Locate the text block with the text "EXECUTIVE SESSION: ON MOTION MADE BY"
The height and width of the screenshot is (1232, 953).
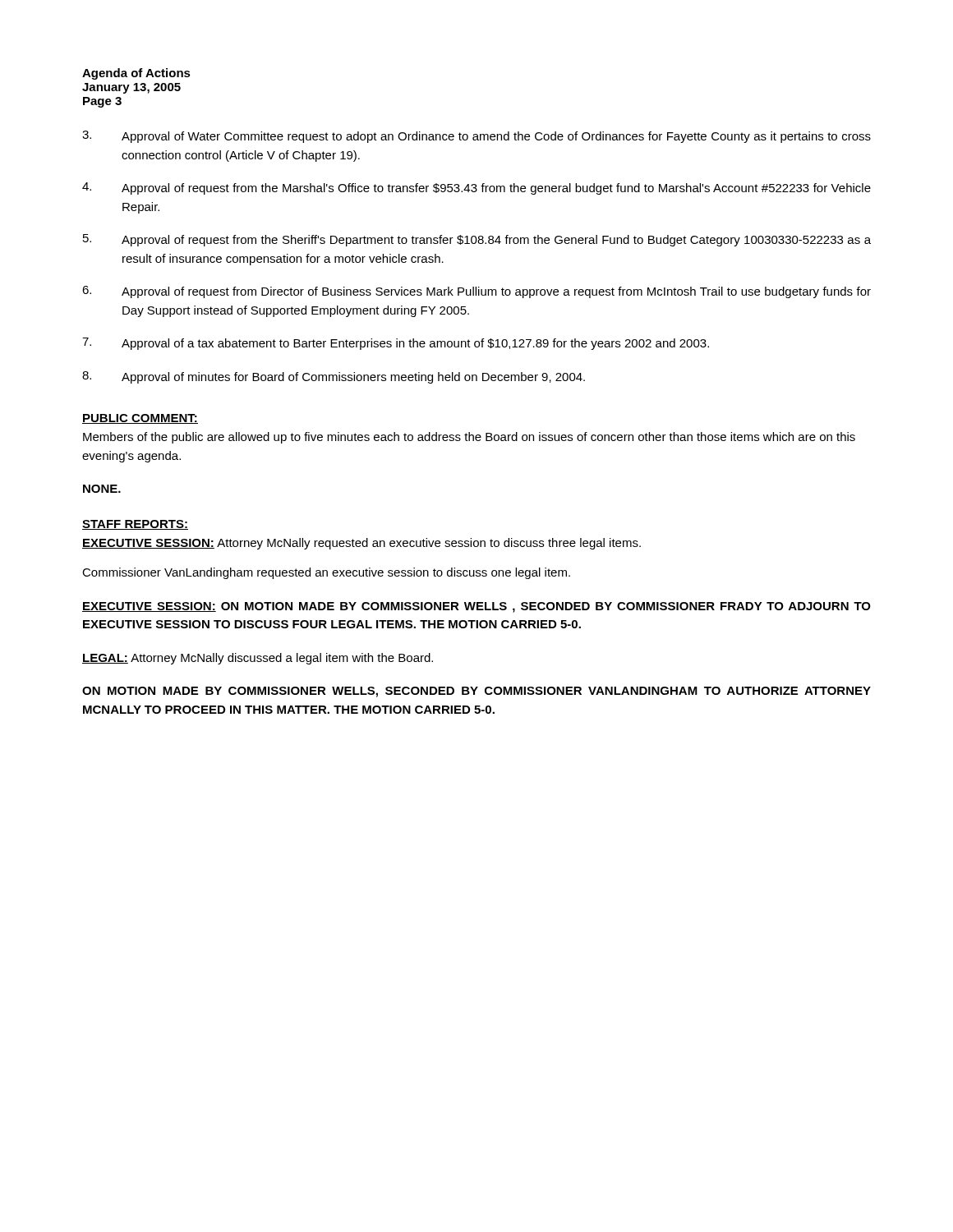point(476,615)
